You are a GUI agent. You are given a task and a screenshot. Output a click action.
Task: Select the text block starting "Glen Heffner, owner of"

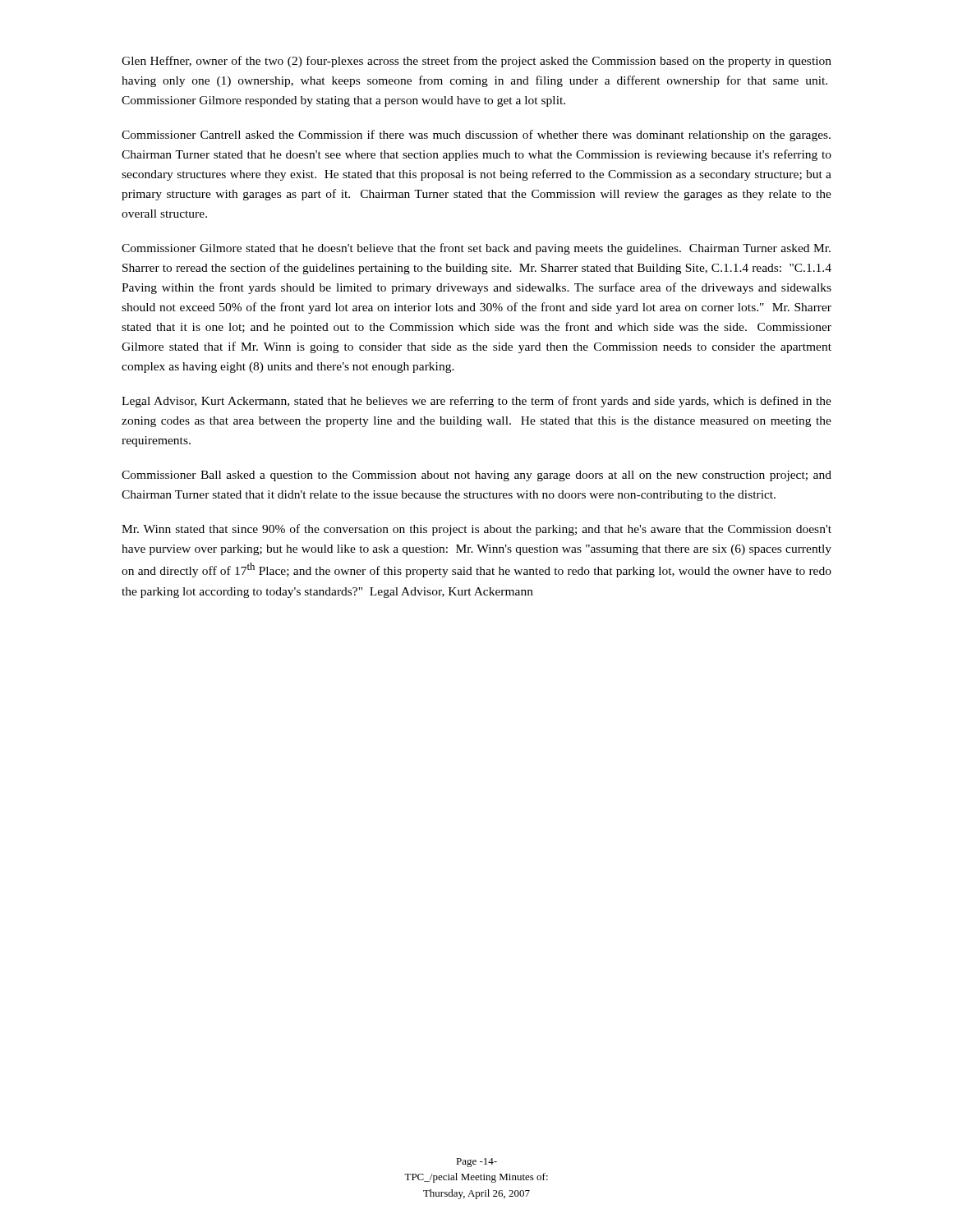476,80
